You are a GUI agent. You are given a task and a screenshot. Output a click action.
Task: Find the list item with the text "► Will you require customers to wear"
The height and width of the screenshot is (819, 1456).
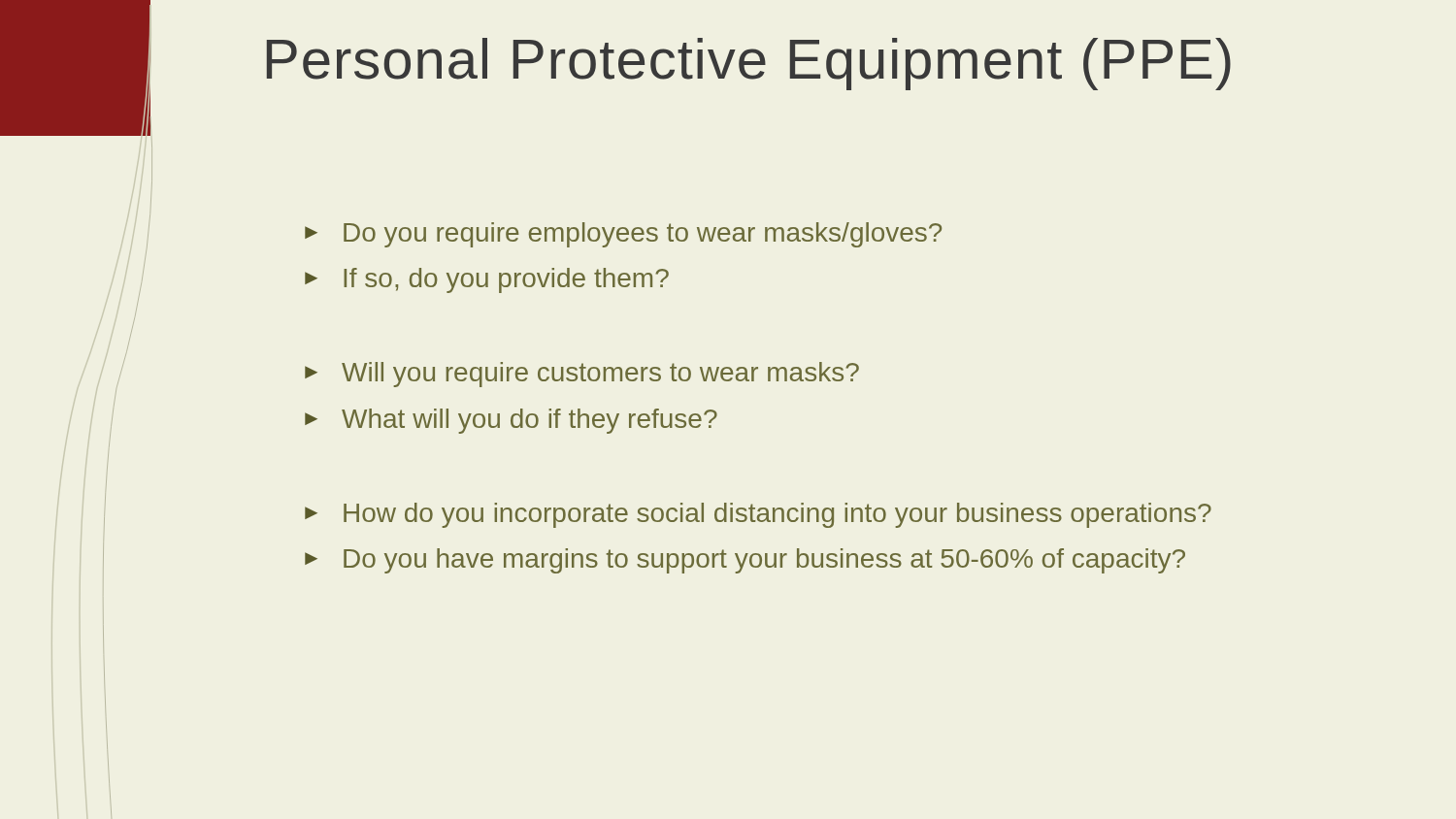pyautogui.click(x=580, y=373)
